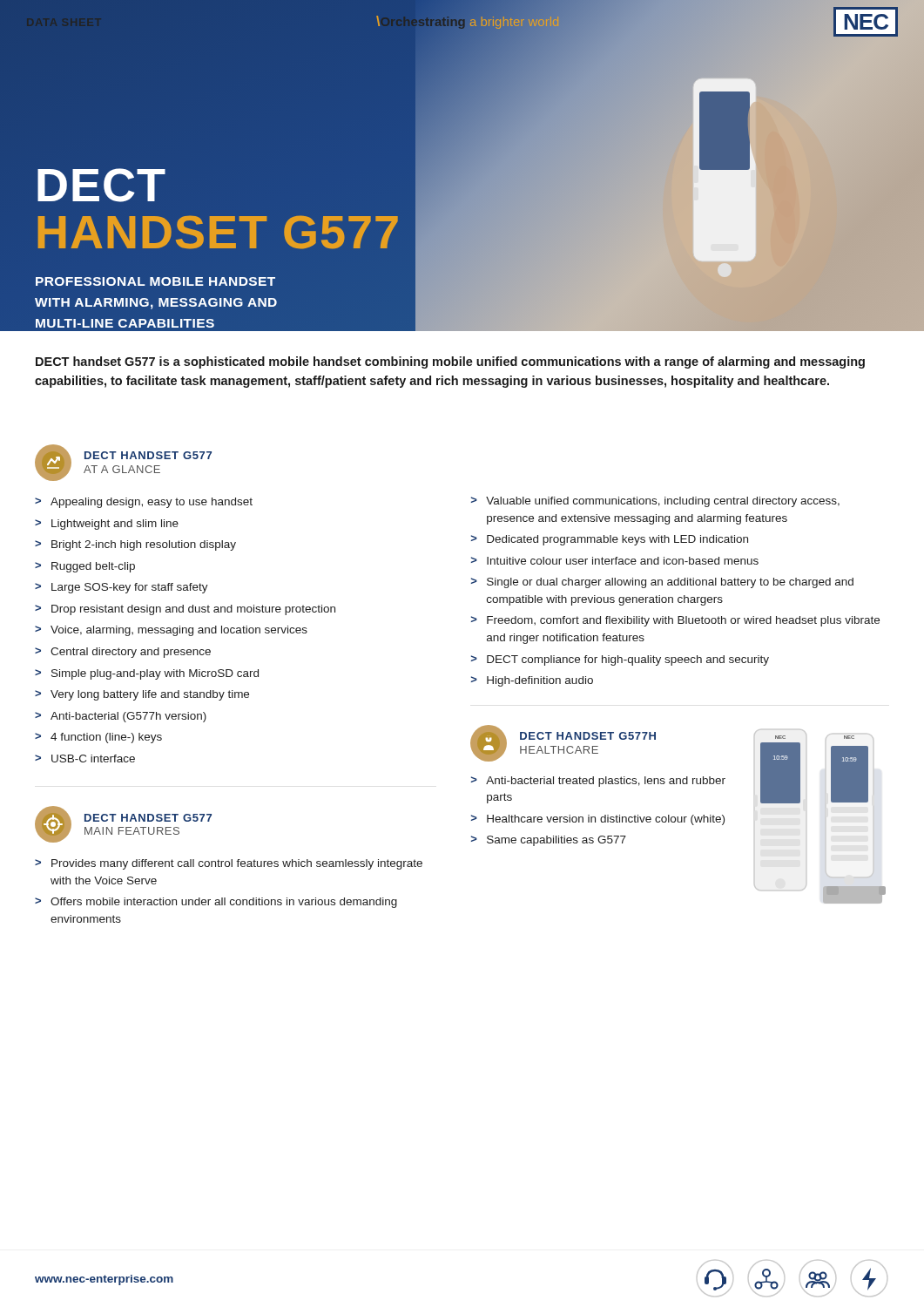The width and height of the screenshot is (924, 1307).
Task: Click the passage that begins "Single or dual charger"
Action: click(x=670, y=590)
